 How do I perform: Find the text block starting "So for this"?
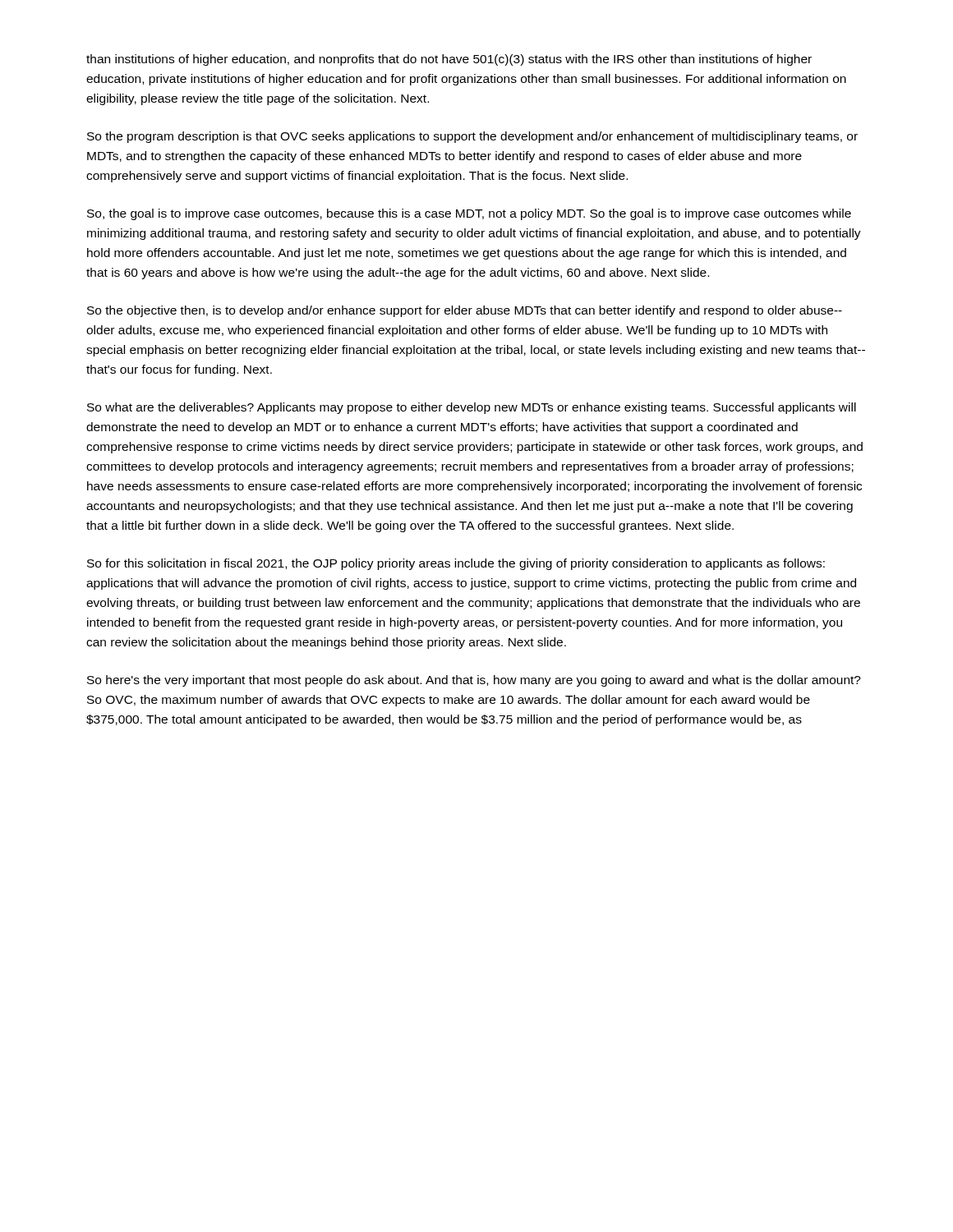(473, 603)
